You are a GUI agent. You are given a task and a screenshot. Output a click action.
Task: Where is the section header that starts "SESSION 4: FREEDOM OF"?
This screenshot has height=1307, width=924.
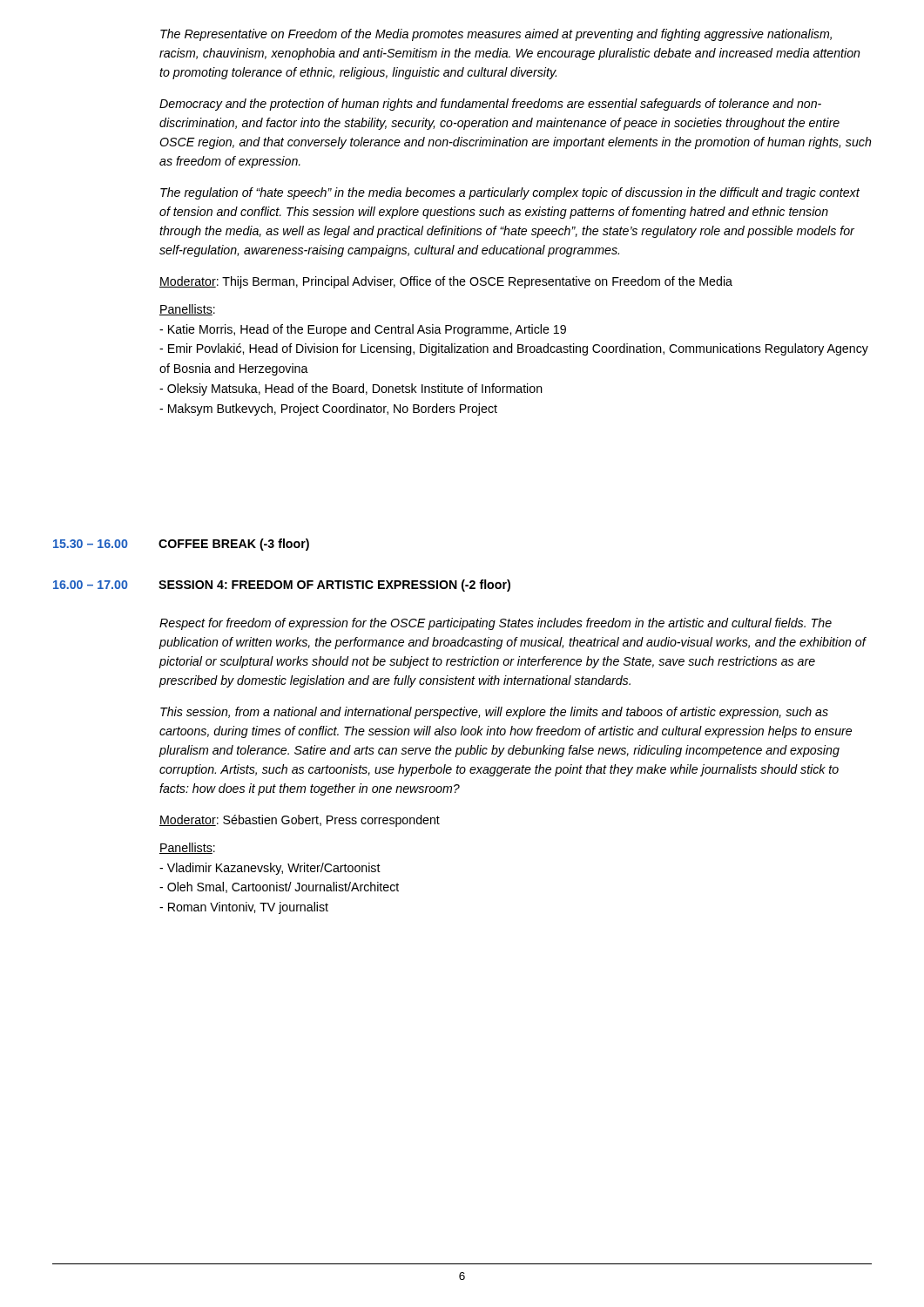click(335, 585)
